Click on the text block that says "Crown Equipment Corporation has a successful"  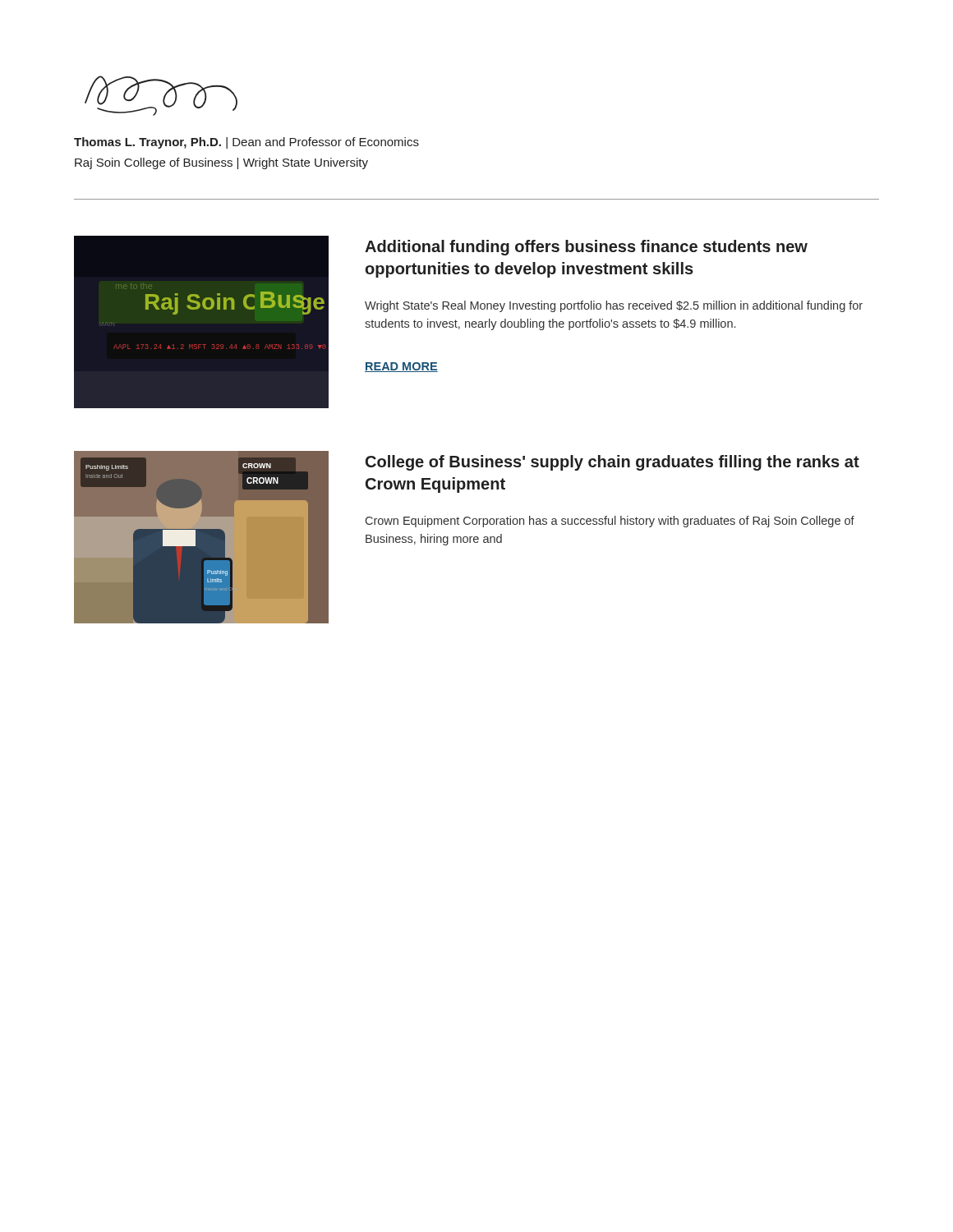tap(609, 530)
